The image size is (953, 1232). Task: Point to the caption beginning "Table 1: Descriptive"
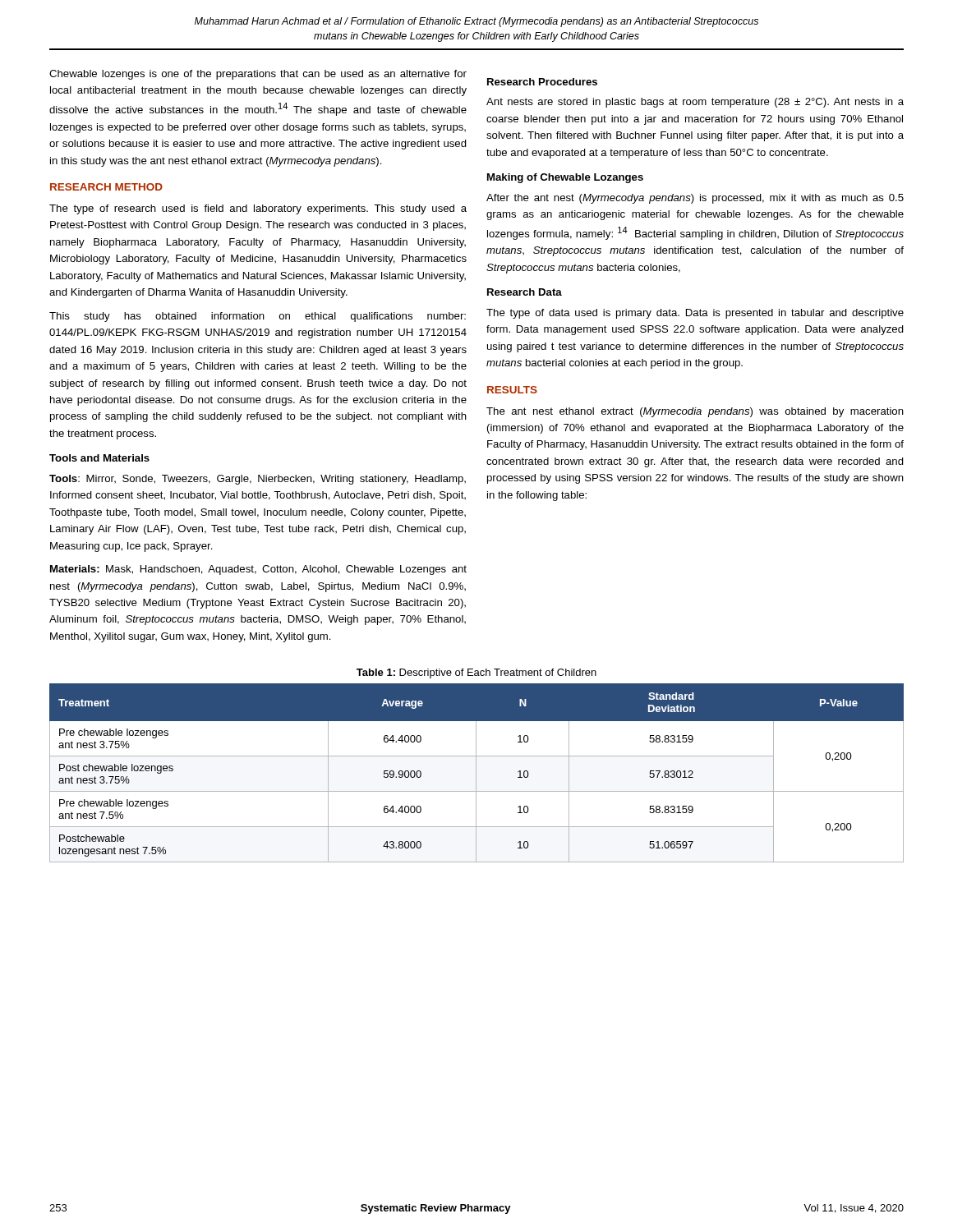click(x=476, y=673)
